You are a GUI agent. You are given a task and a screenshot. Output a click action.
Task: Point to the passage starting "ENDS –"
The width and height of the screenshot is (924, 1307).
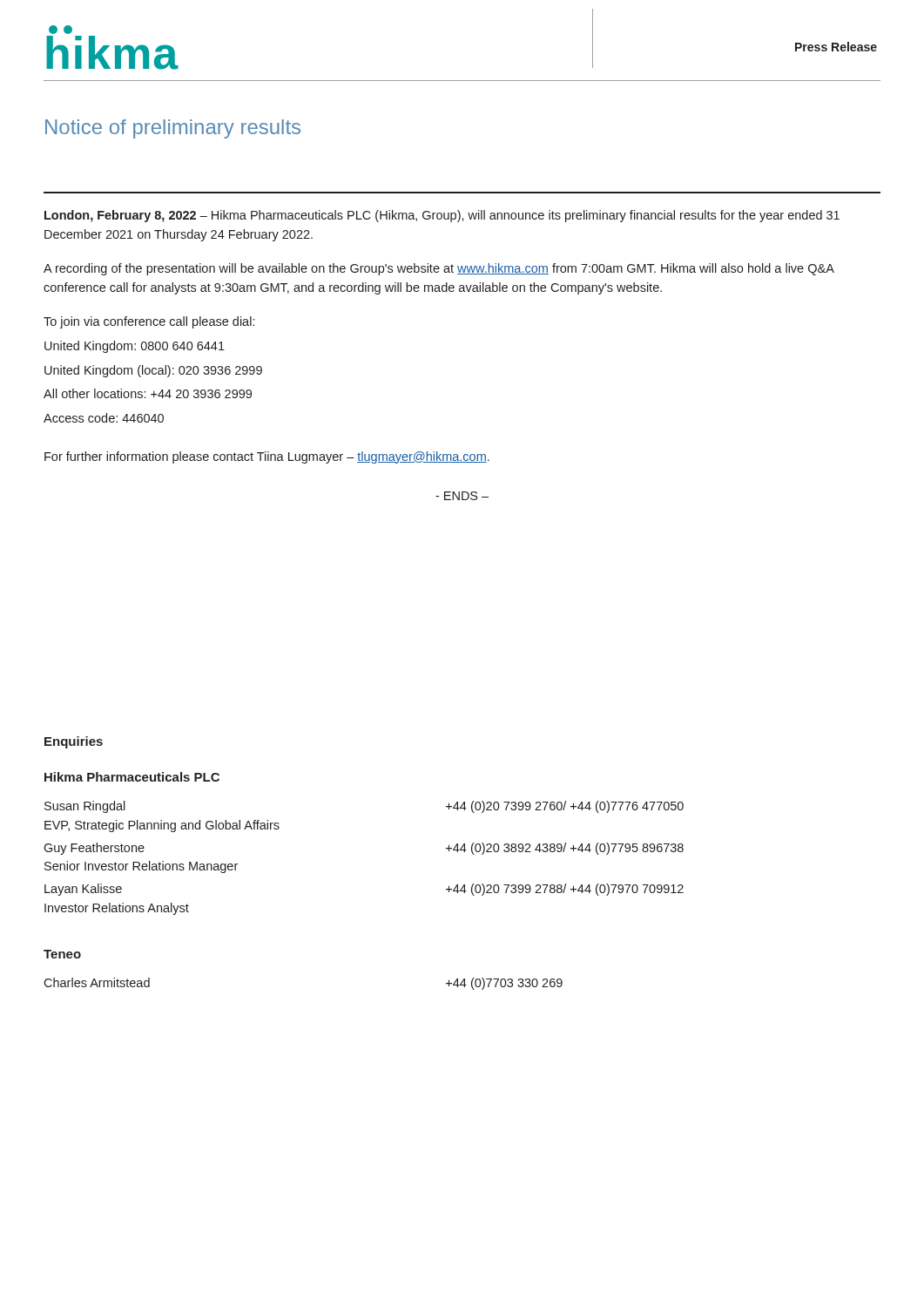tap(462, 496)
